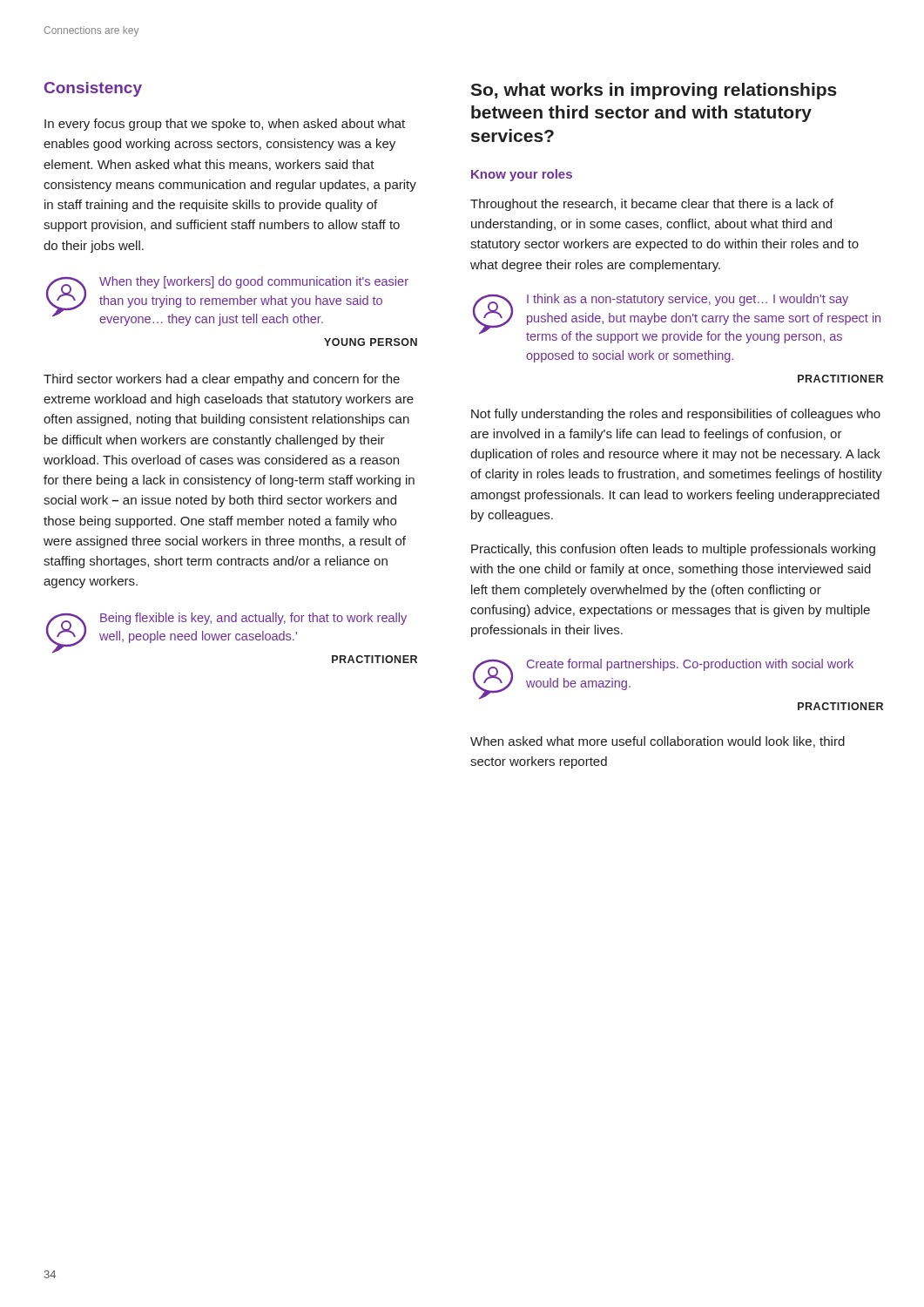Select the text block that reads "I think as a non-statutory service,"
924x1307 pixels.
coord(677,339)
